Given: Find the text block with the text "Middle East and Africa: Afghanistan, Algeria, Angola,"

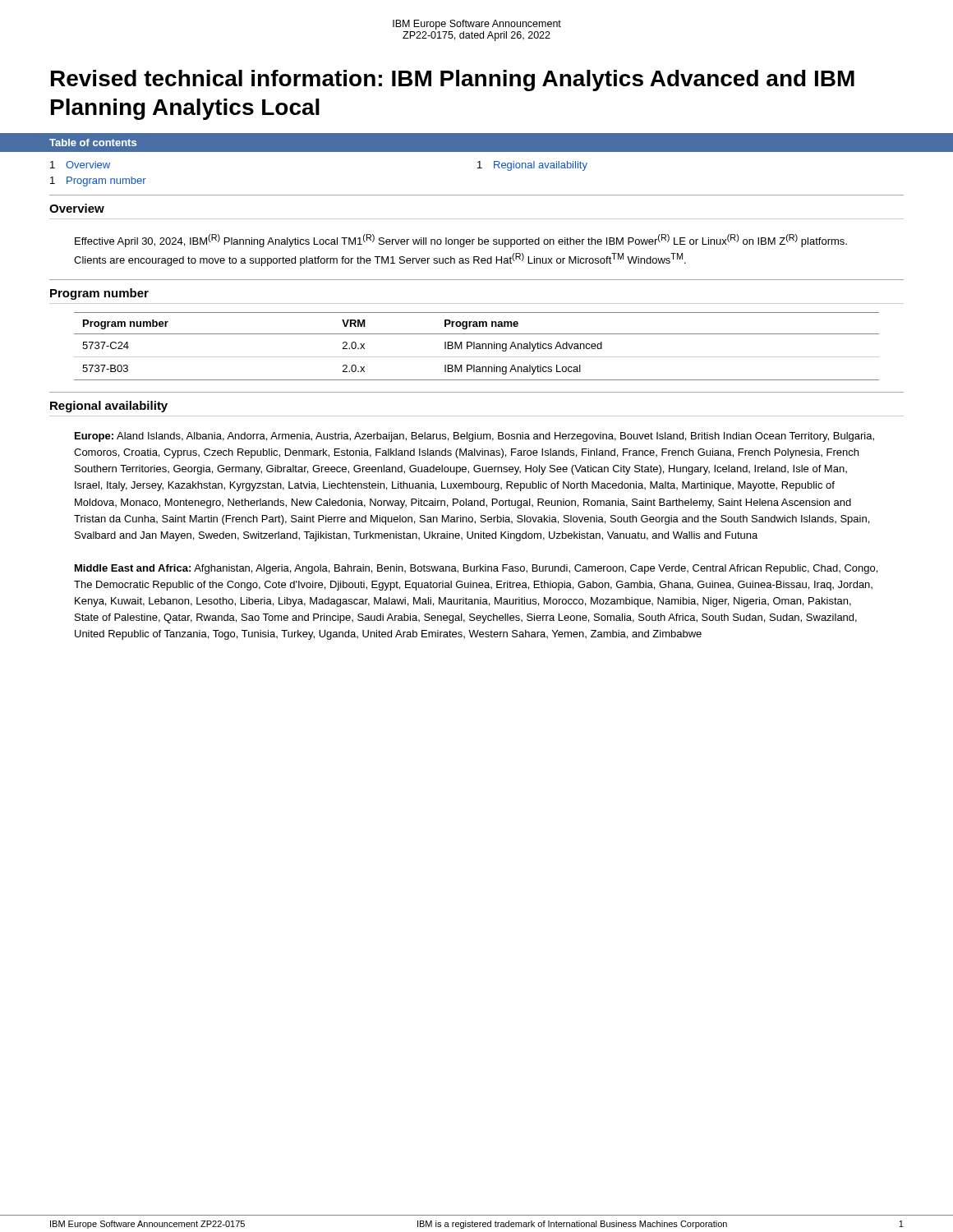Looking at the screenshot, I should tap(476, 601).
